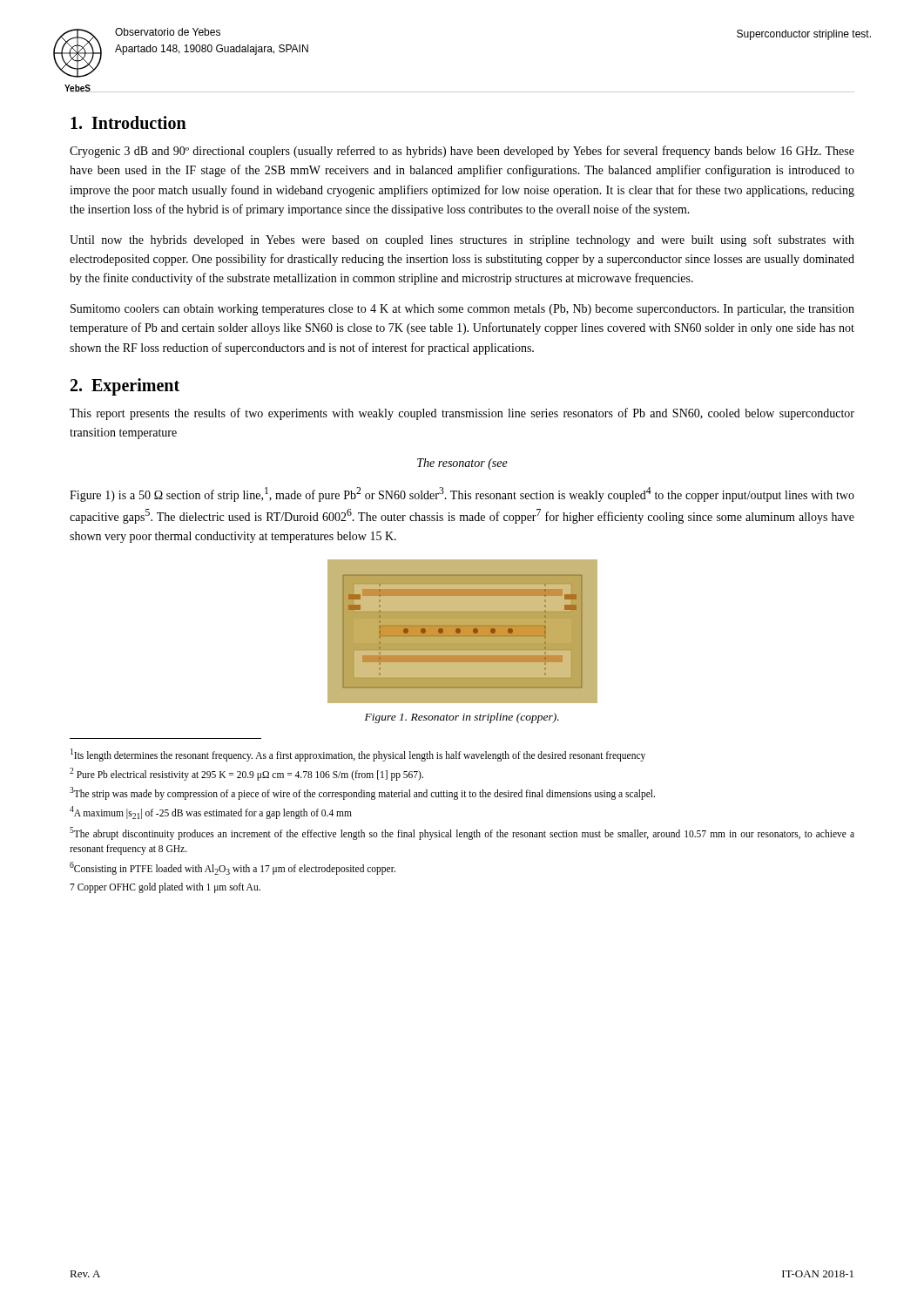Find the text starting "Sumitomo coolers can"
This screenshot has height=1307, width=924.
click(462, 329)
